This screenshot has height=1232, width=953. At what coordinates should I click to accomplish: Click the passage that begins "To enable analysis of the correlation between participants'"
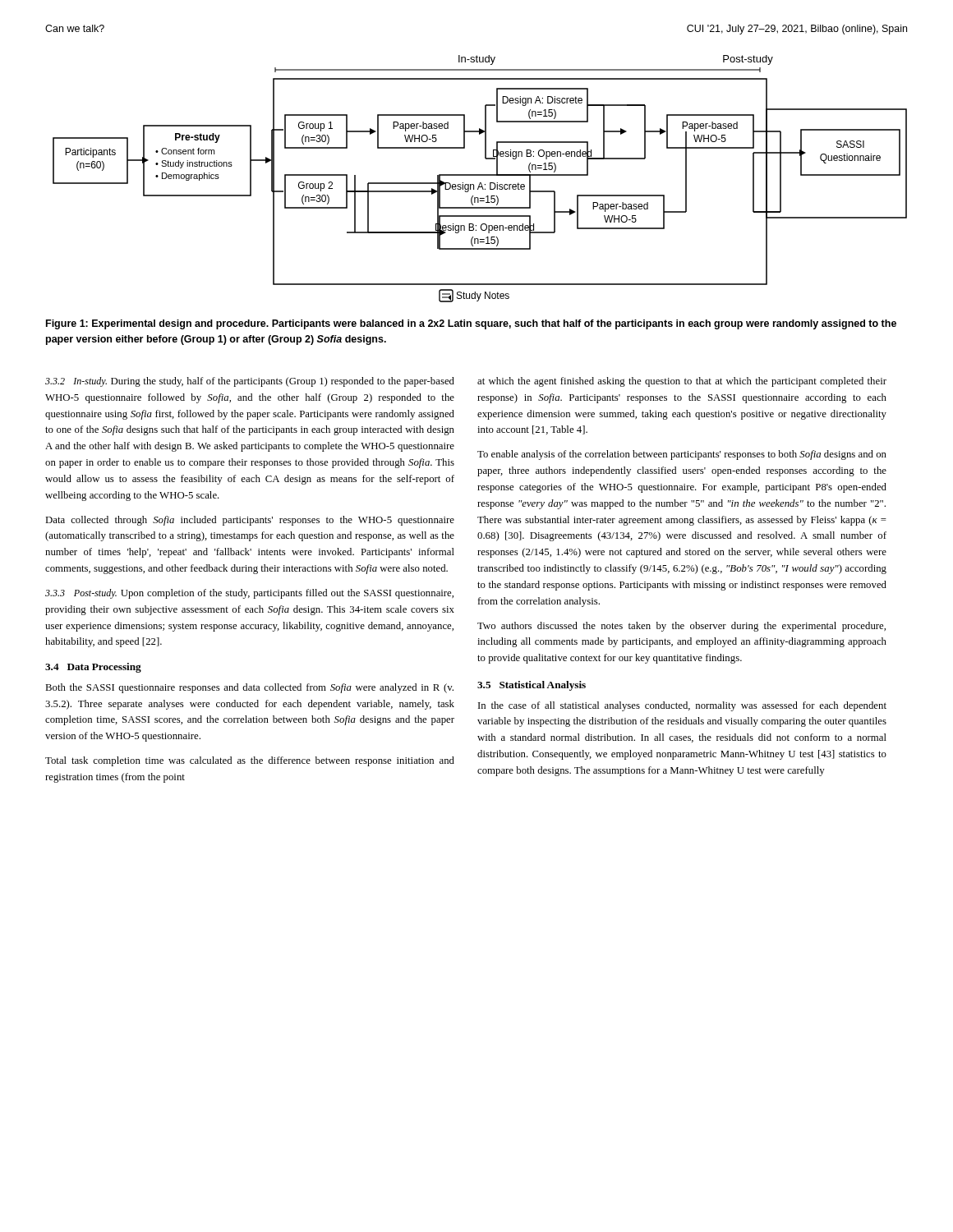click(x=682, y=528)
